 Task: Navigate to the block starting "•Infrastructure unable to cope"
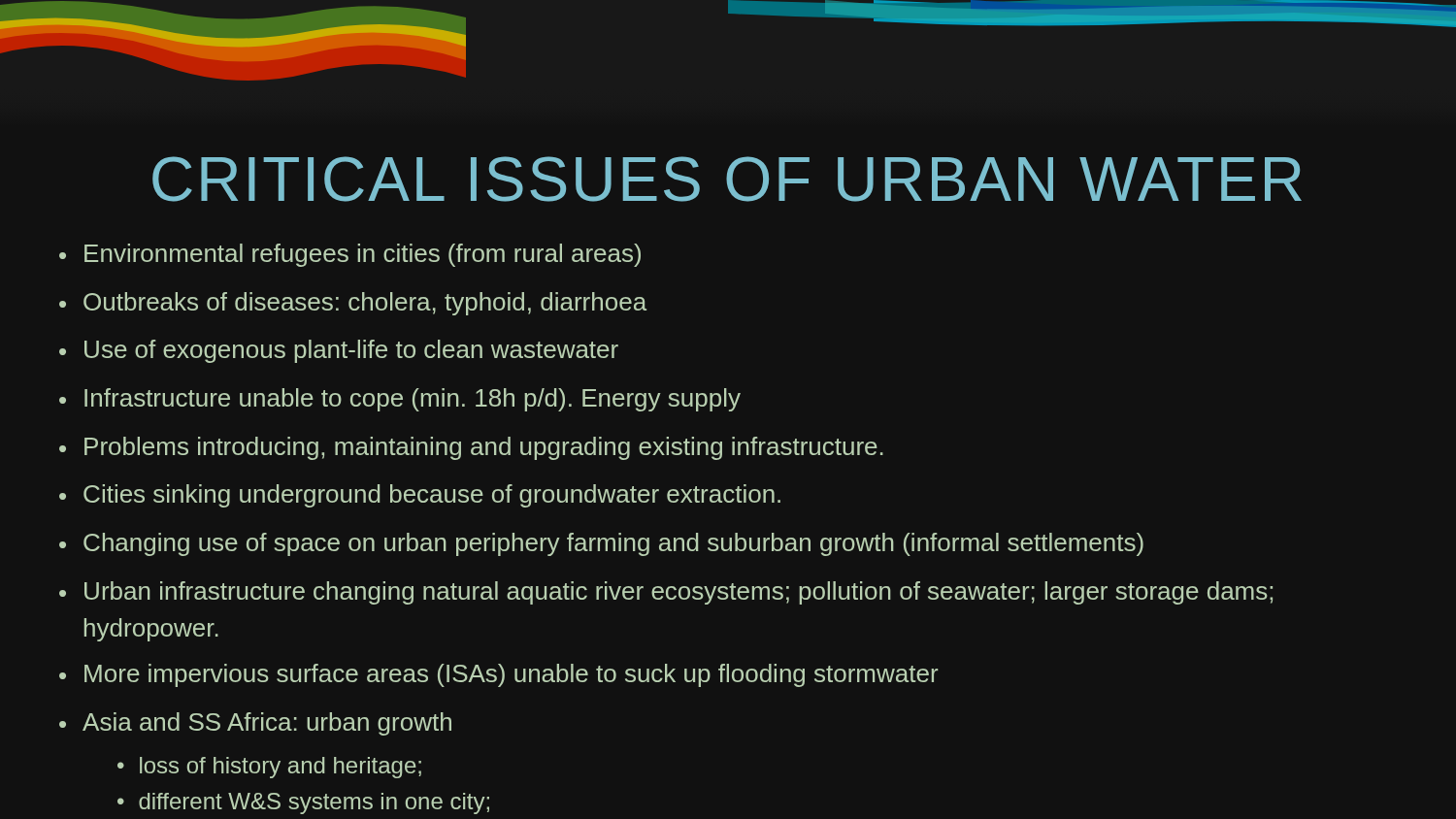pyautogui.click(x=728, y=400)
